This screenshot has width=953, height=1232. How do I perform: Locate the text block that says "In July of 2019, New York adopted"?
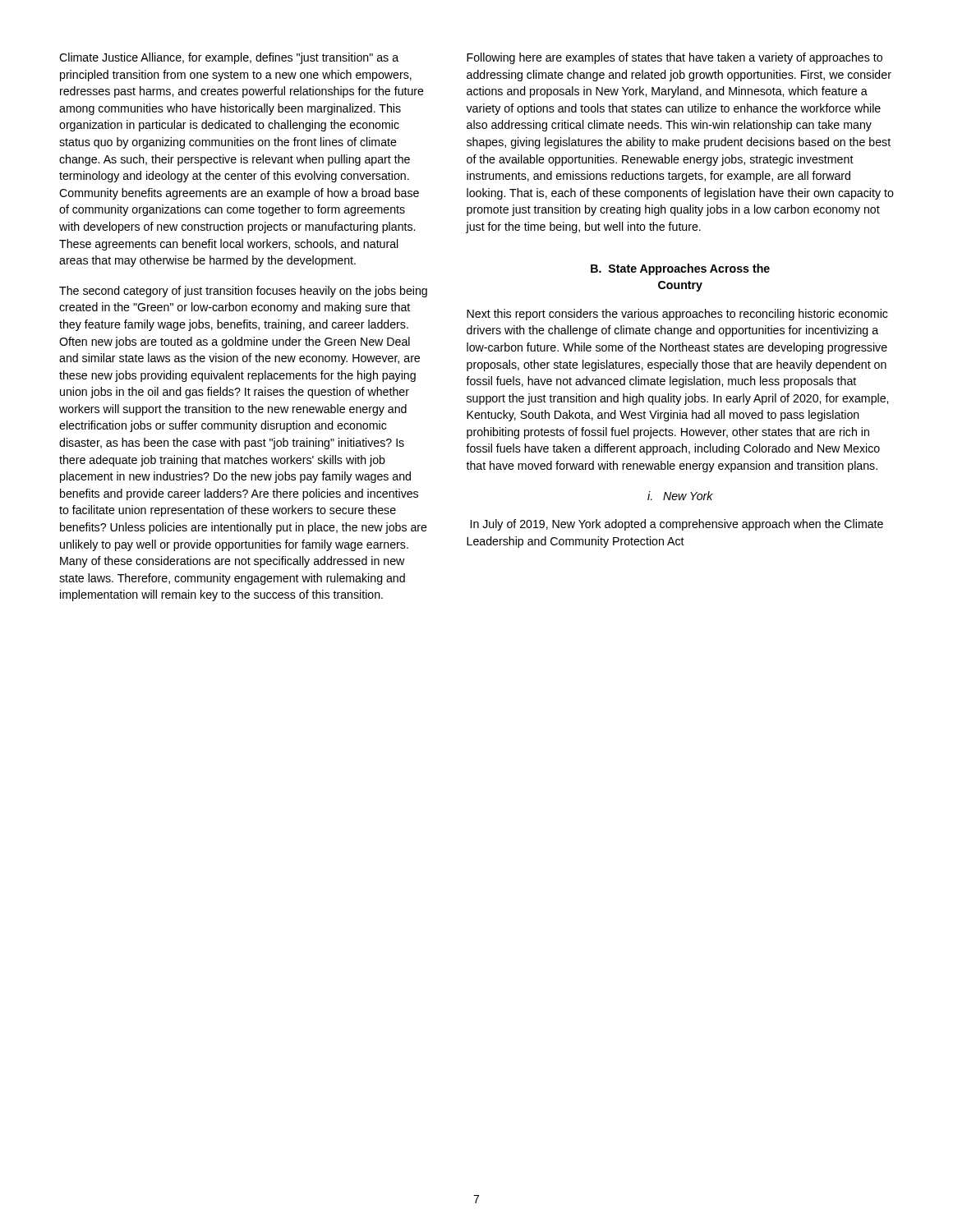click(x=675, y=533)
